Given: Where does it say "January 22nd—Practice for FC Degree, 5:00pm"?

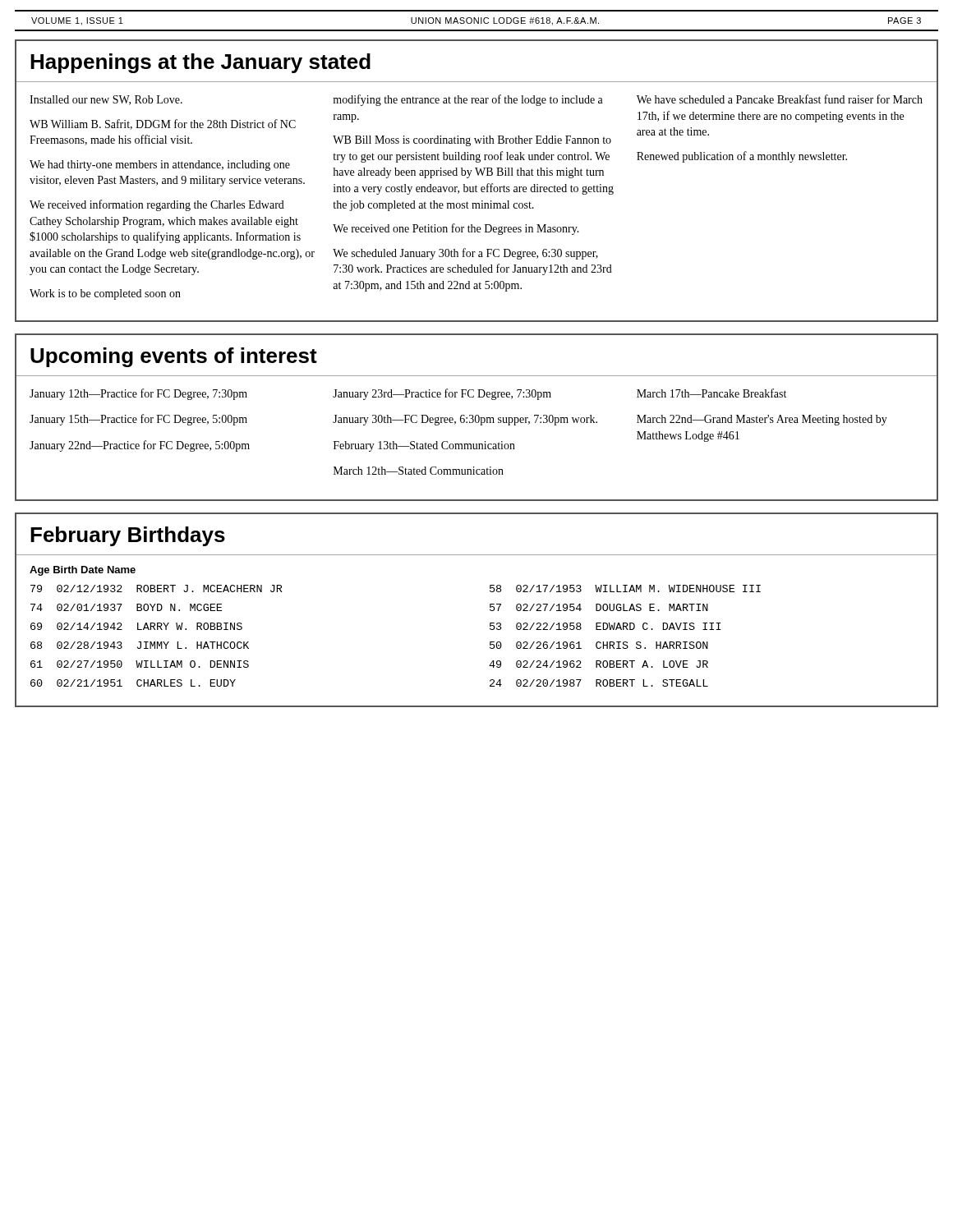Looking at the screenshot, I should pyautogui.click(x=140, y=445).
